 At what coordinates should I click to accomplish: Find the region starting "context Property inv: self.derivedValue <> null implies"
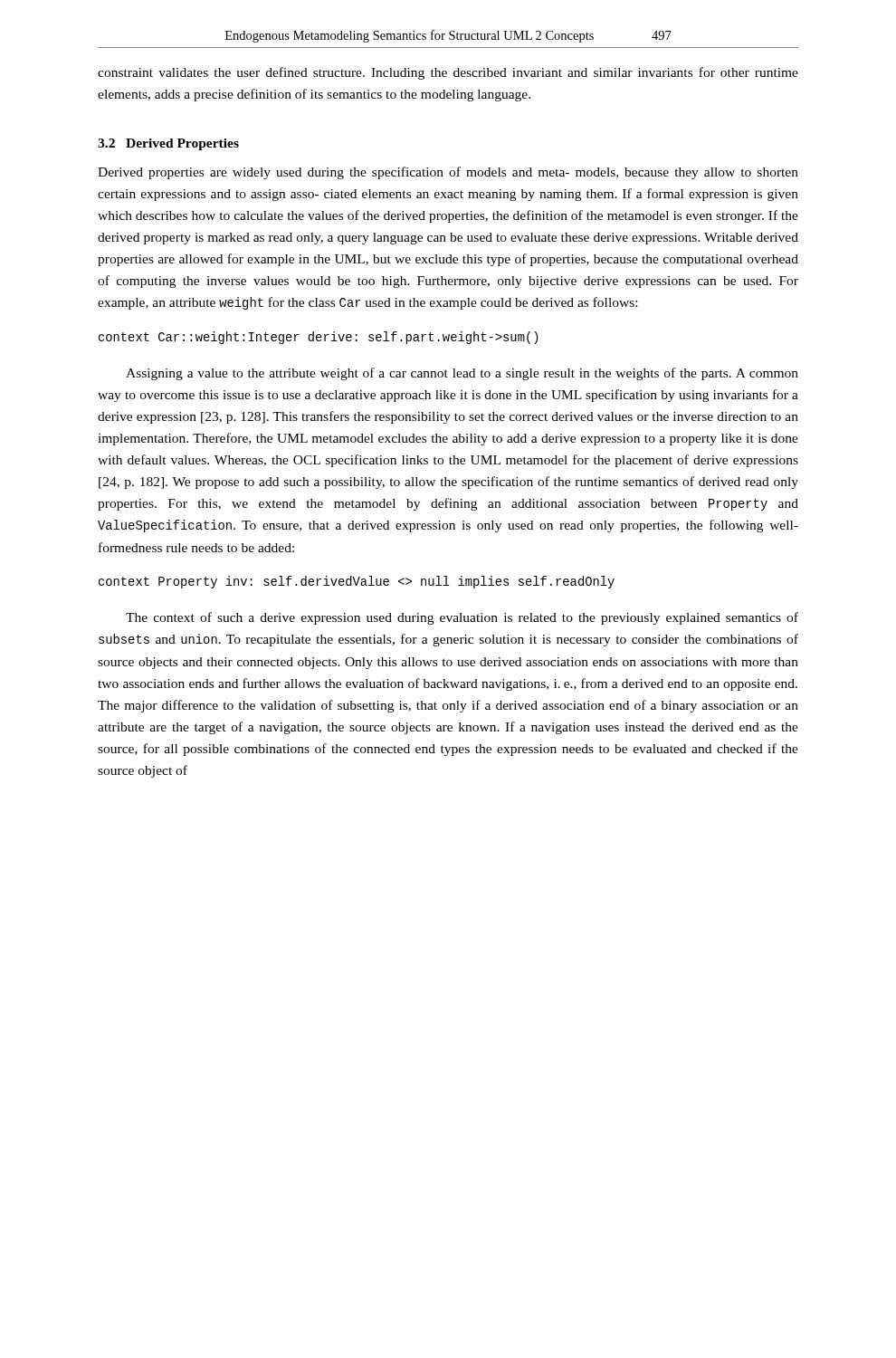click(x=448, y=583)
